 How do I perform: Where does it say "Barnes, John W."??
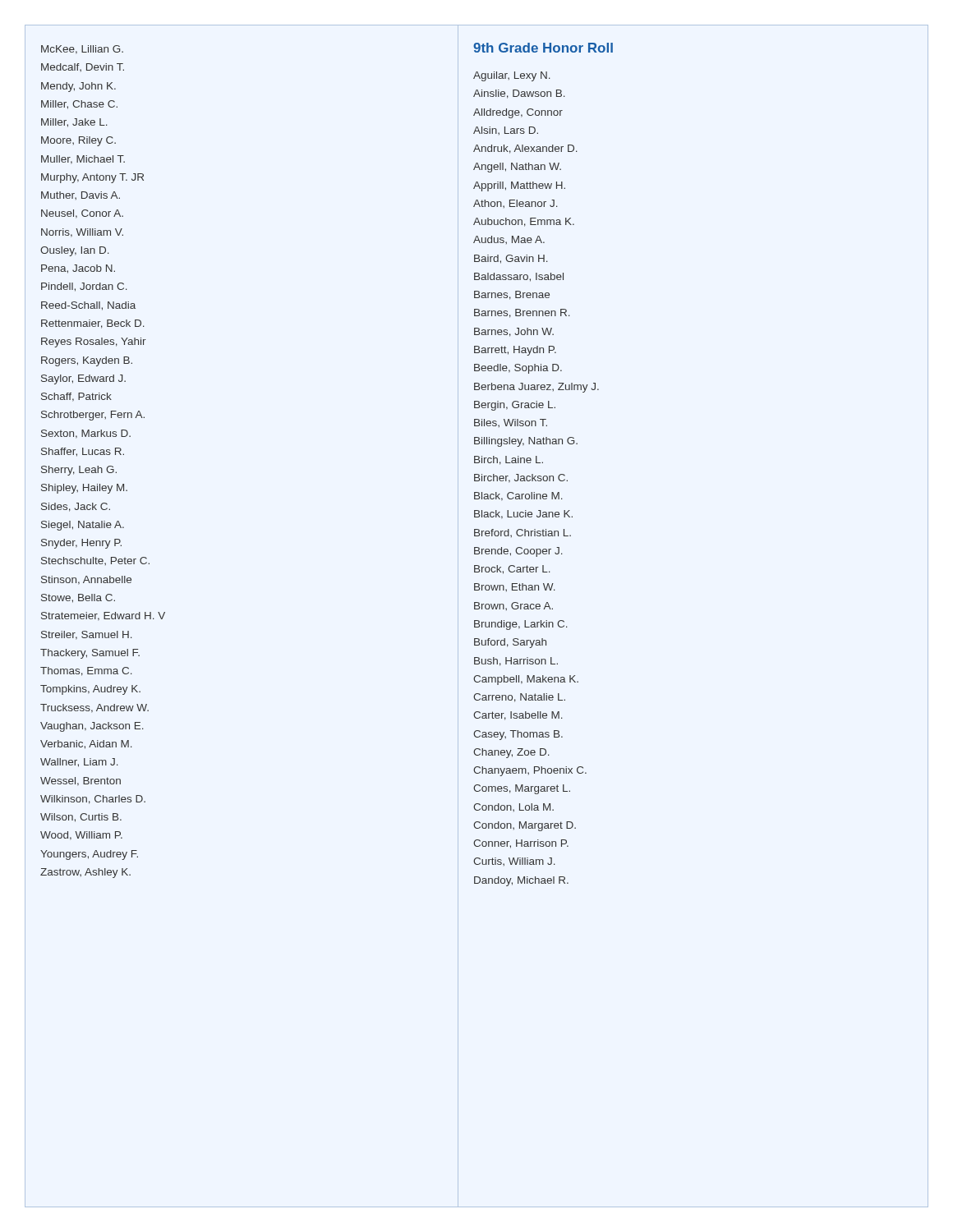pyautogui.click(x=514, y=331)
